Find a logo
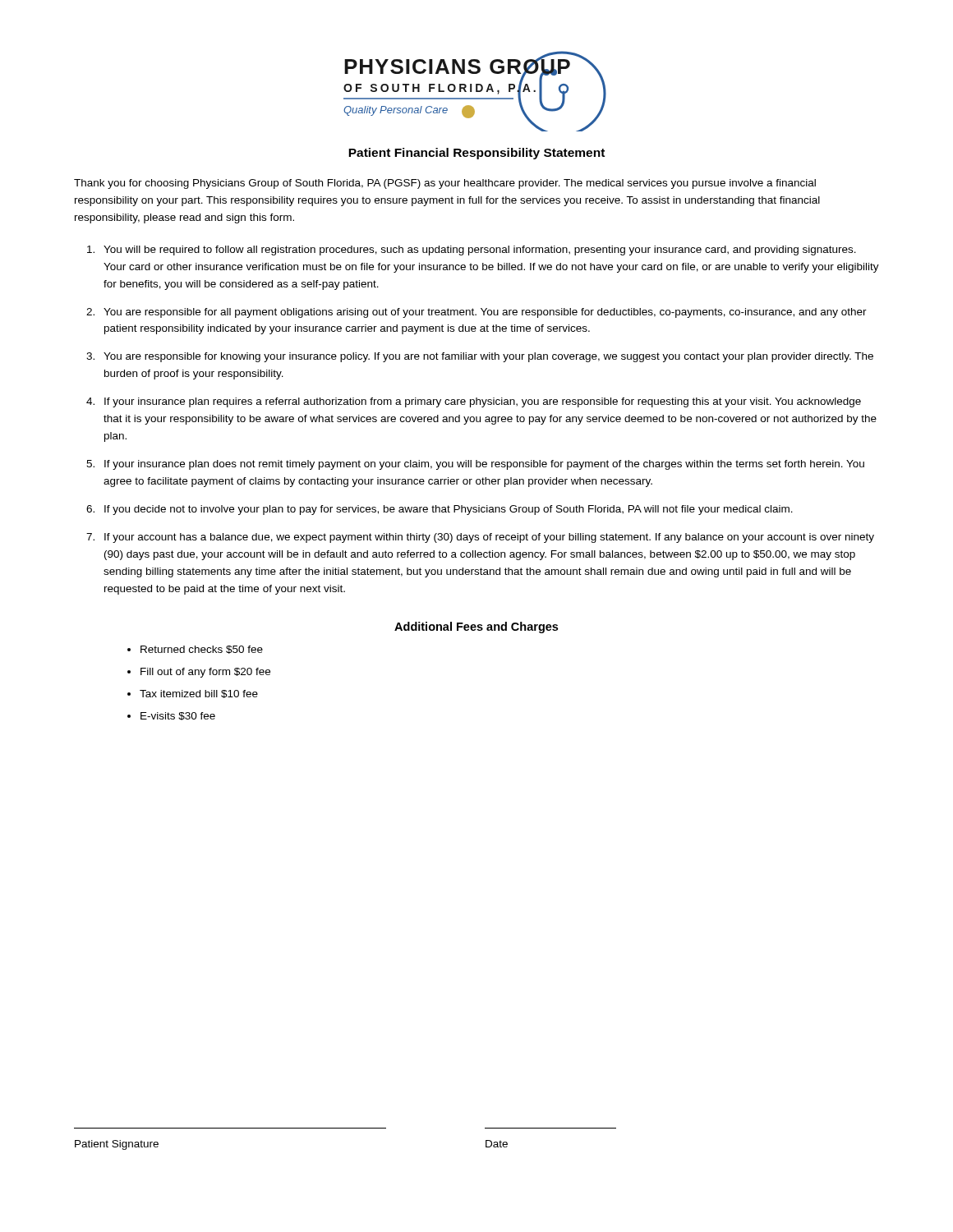953x1232 pixels. tap(476, 92)
